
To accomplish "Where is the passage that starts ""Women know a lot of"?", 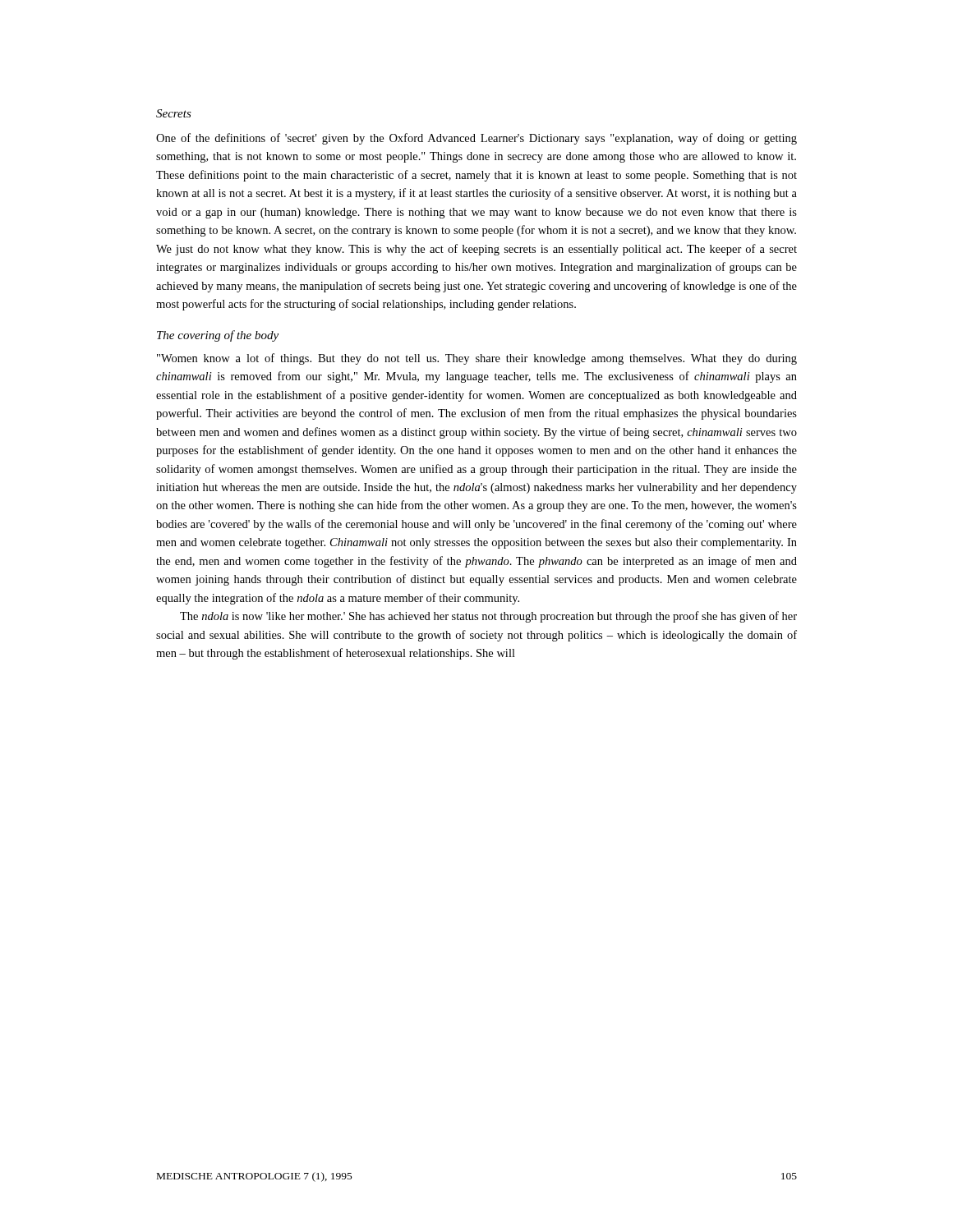I will click(476, 478).
